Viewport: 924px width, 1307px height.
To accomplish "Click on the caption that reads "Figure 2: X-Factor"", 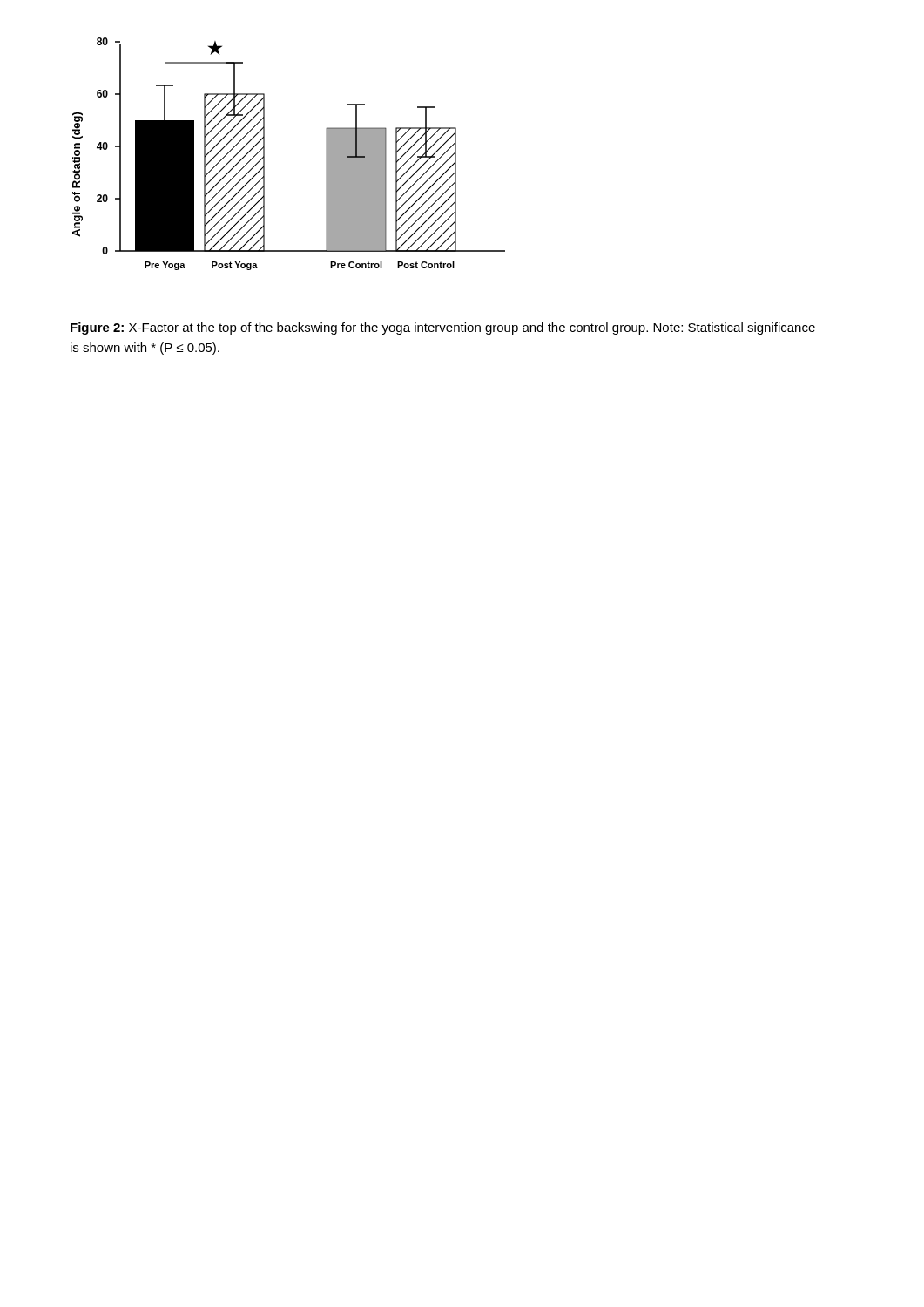I will [x=443, y=337].
